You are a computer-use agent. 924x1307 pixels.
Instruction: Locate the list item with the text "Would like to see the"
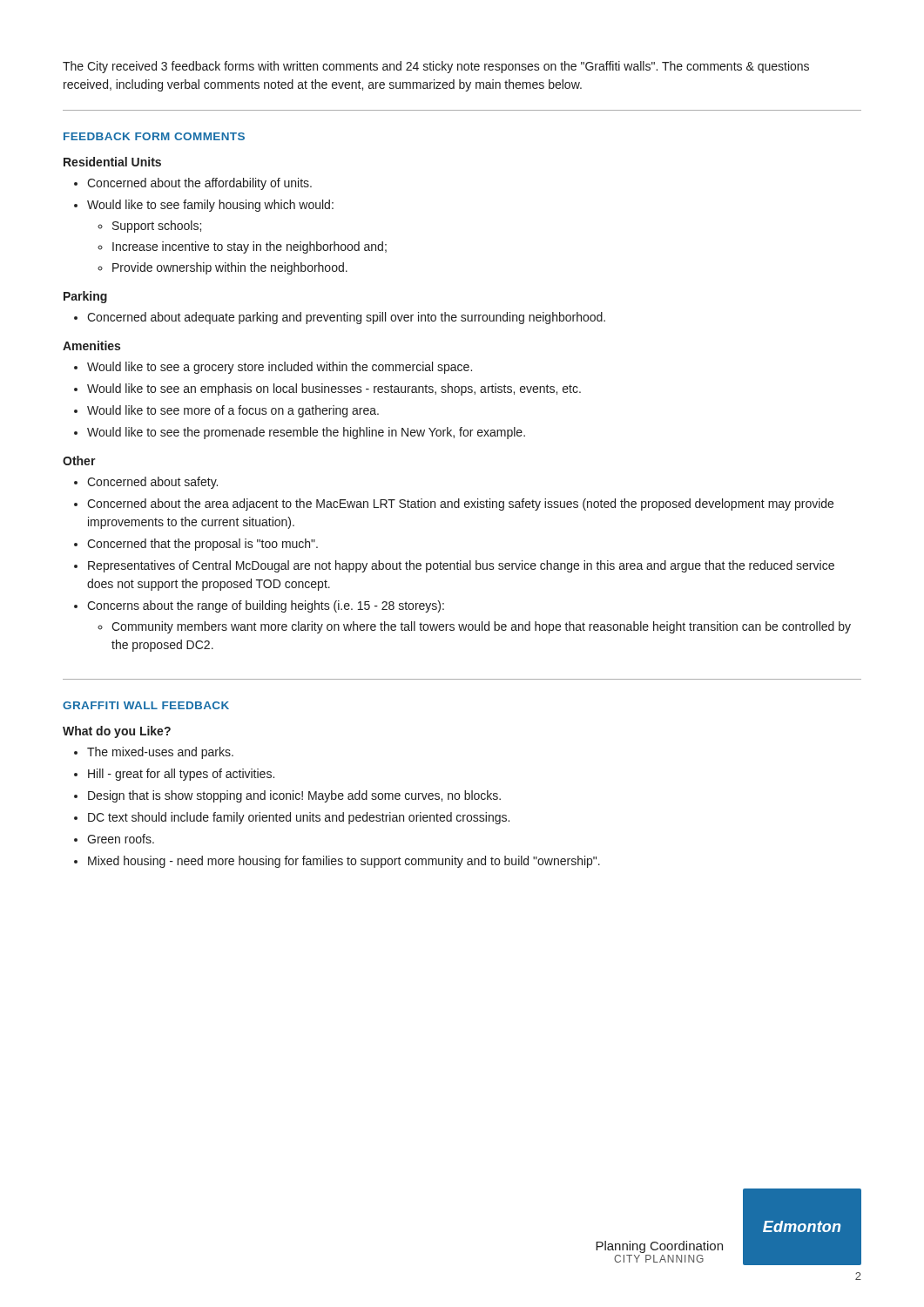point(474,433)
